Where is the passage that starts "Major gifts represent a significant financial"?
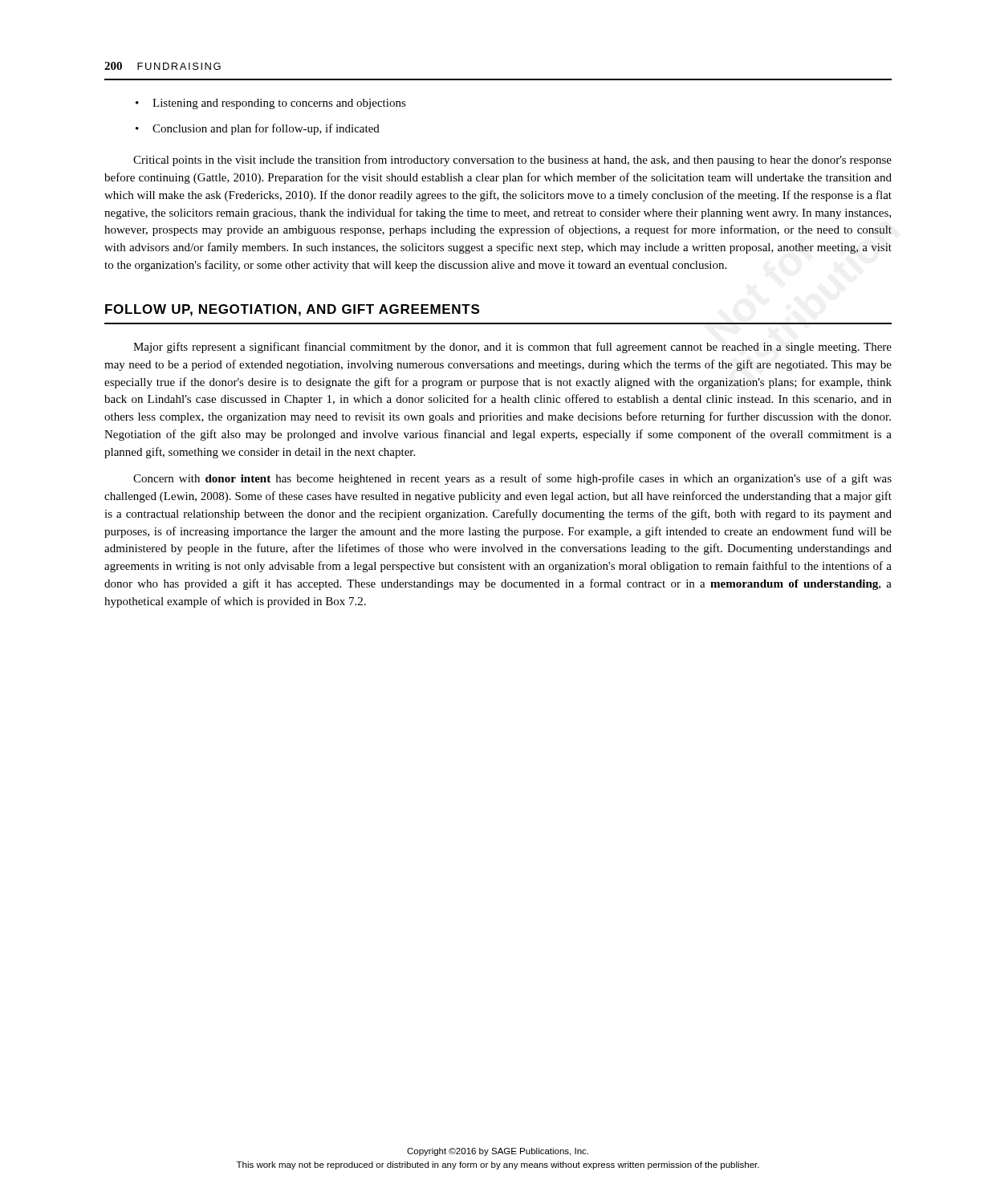Screen dimensions: 1204x996 pyautogui.click(x=498, y=475)
